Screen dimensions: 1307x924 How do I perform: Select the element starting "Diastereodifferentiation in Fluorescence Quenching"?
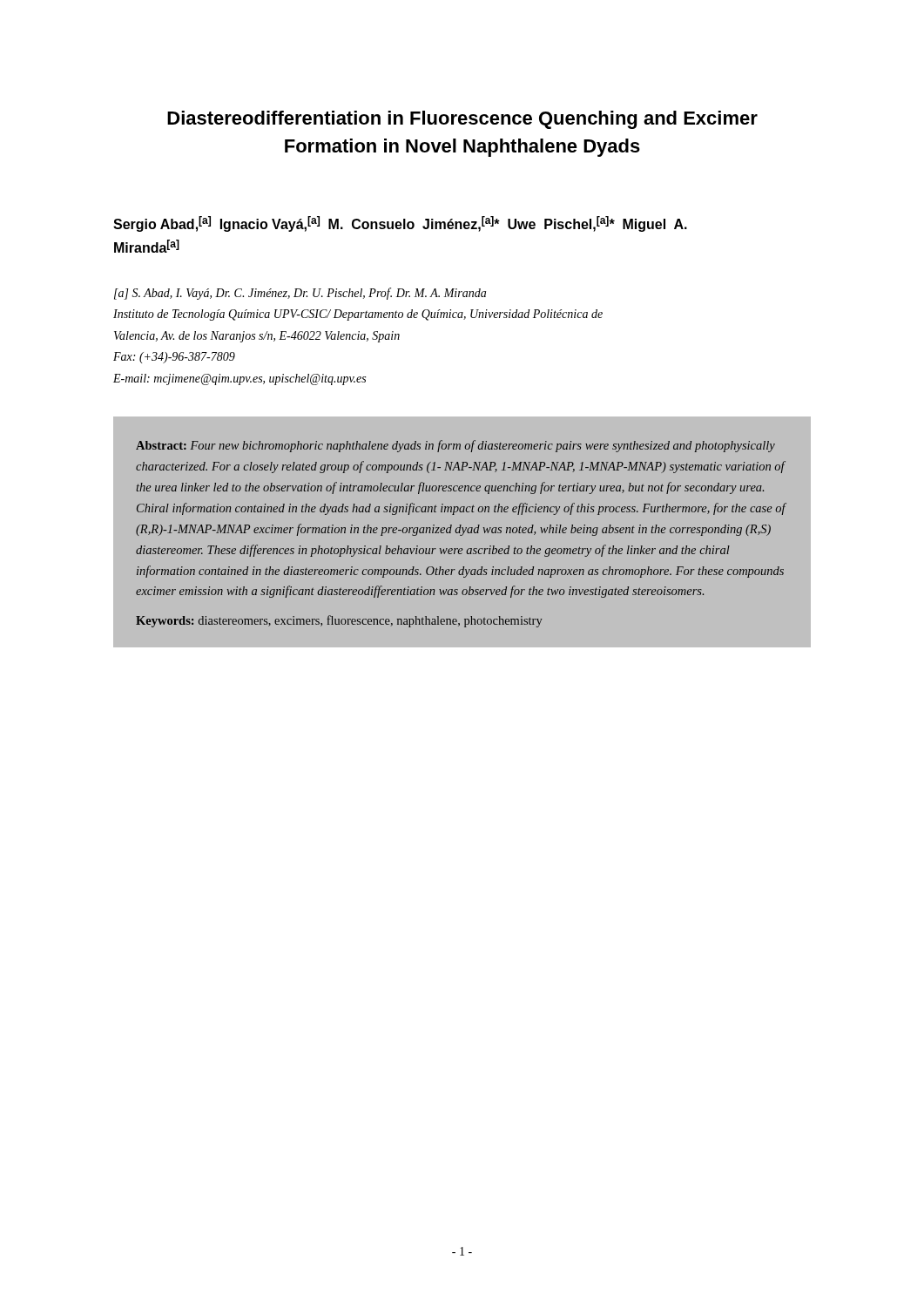click(462, 132)
